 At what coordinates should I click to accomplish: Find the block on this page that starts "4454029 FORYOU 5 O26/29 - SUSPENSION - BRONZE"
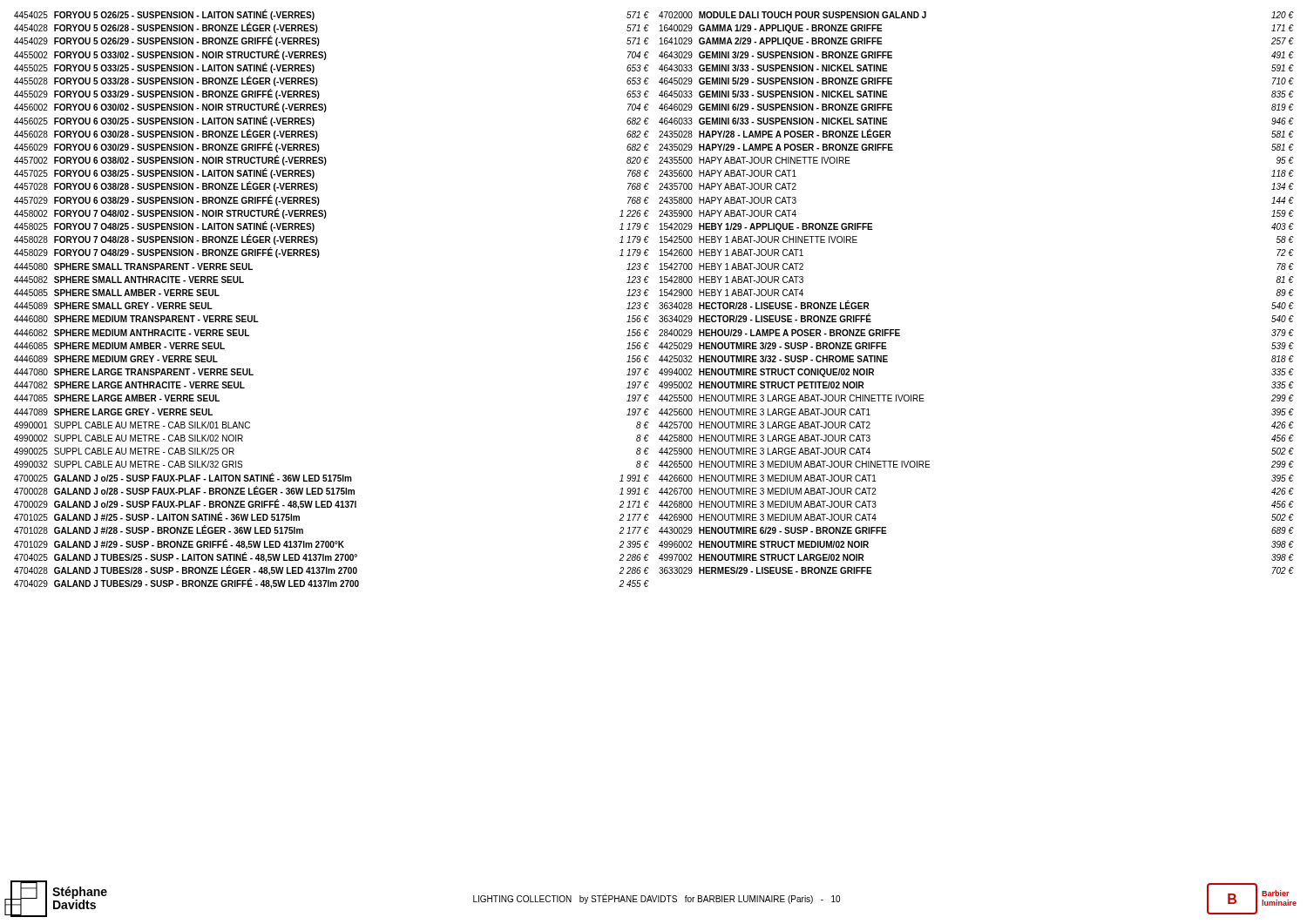coord(331,42)
